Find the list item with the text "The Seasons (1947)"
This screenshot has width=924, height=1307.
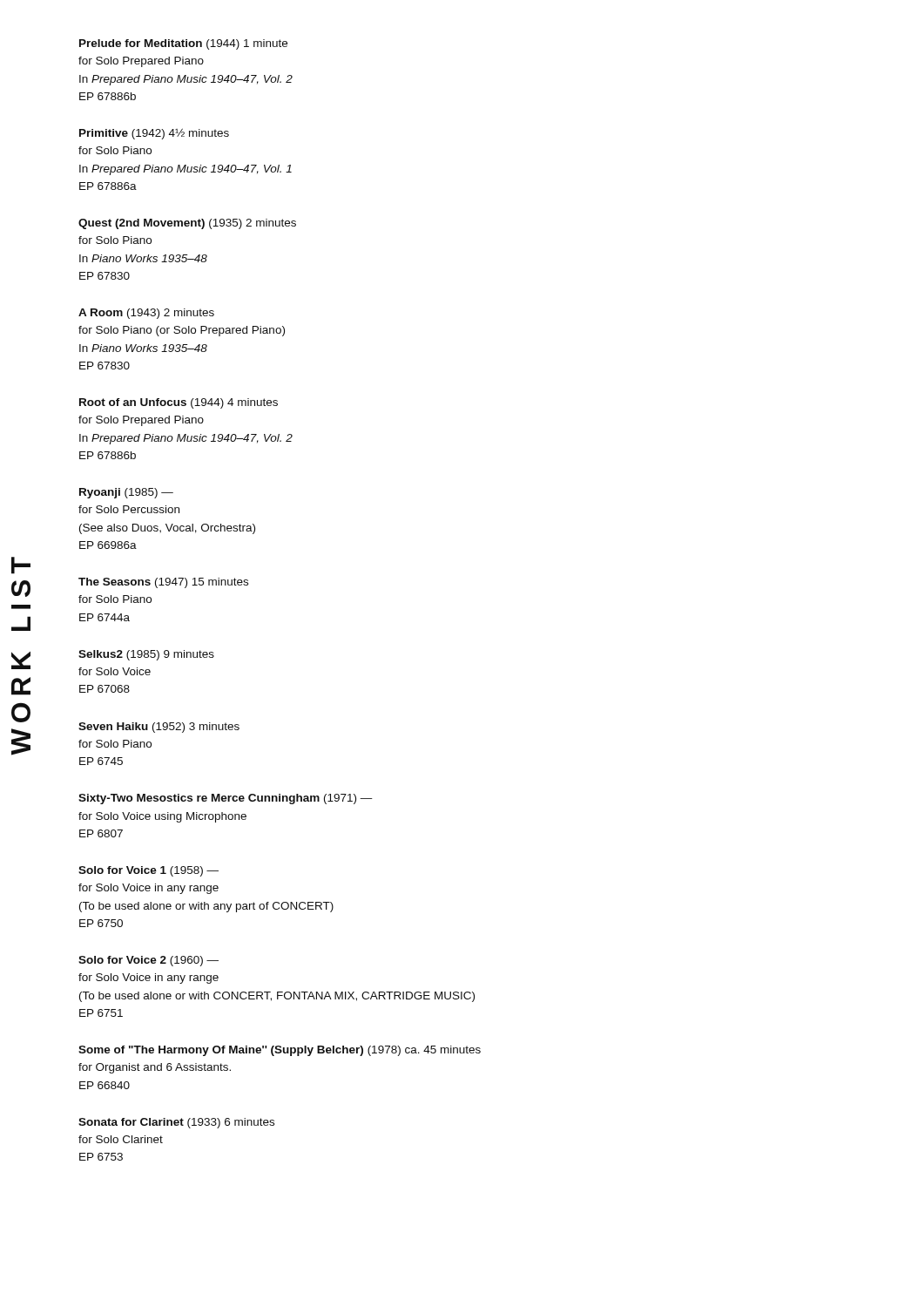coord(163,583)
